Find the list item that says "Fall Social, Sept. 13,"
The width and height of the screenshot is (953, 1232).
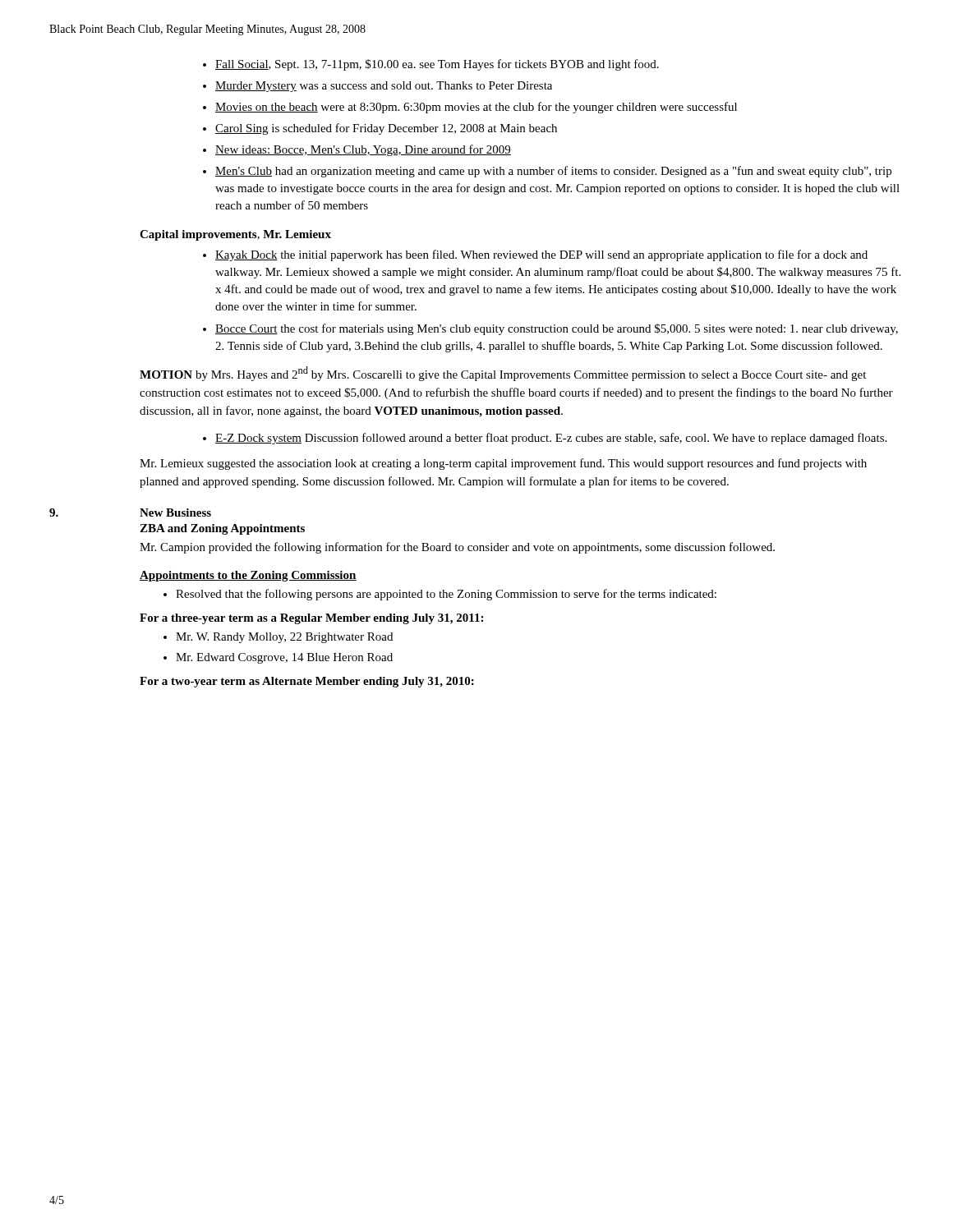(x=560, y=64)
